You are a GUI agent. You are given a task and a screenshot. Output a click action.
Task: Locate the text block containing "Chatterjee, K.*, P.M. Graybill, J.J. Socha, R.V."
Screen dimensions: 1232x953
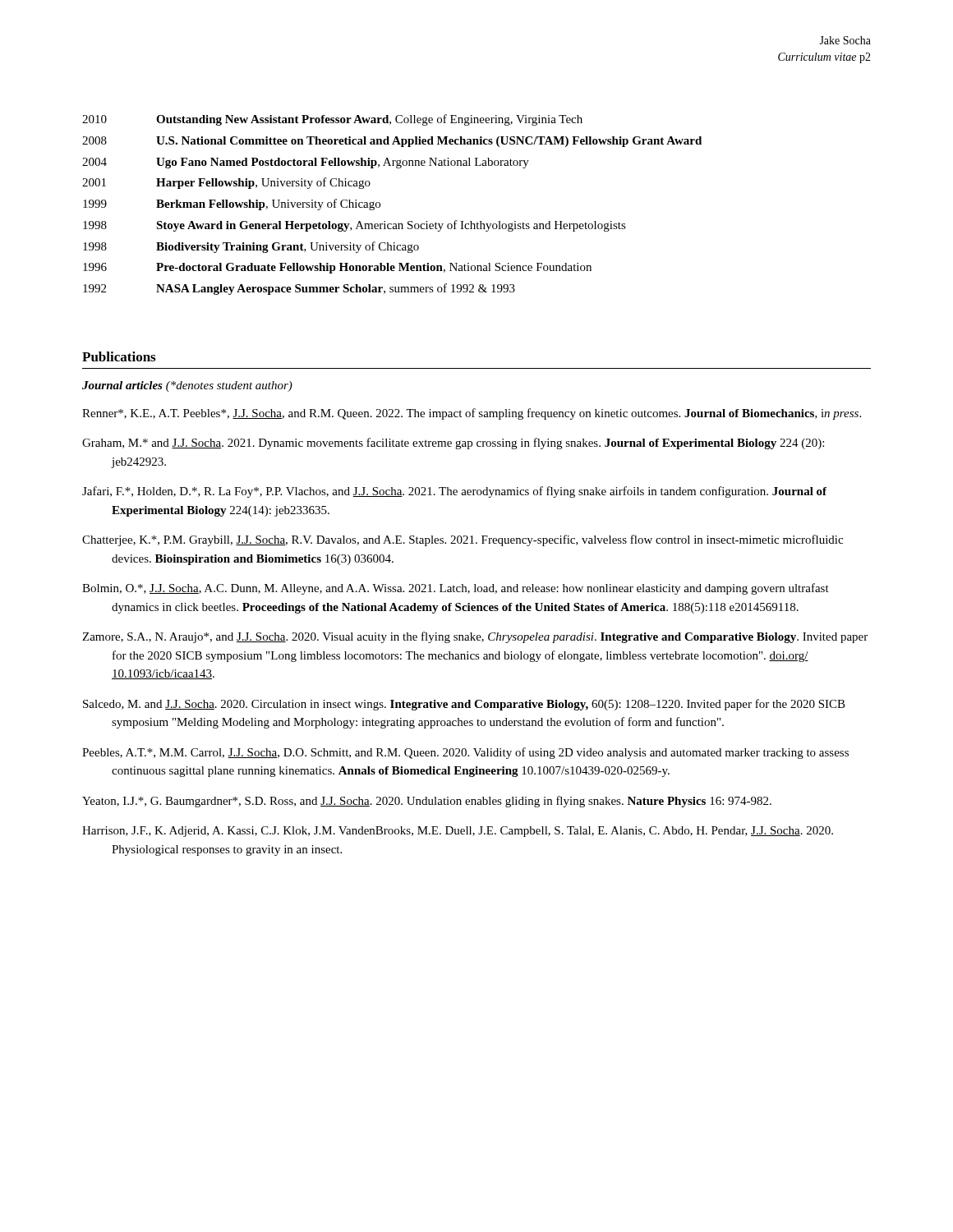(463, 549)
